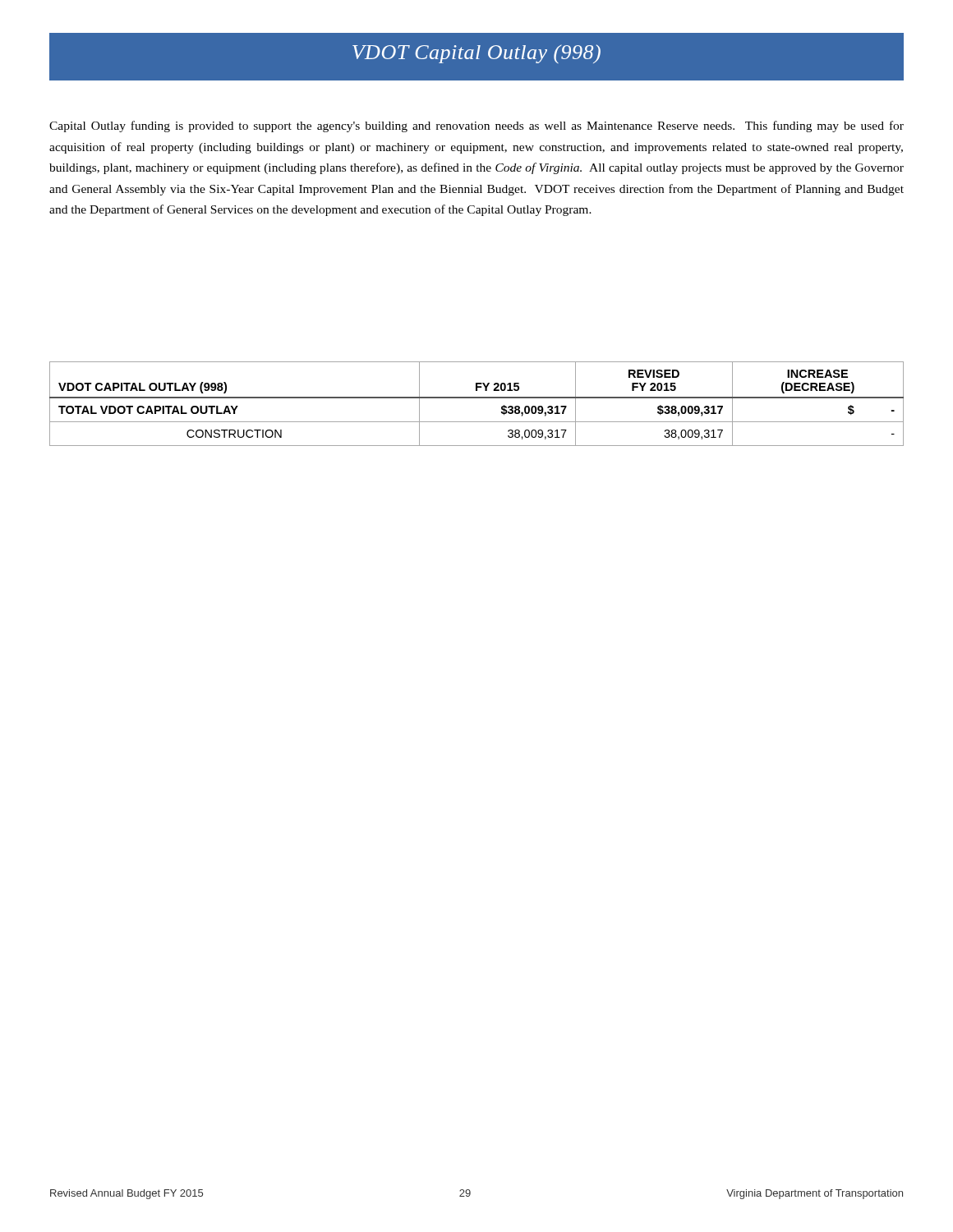Find the table
Screen dimensions: 1232x953
(476, 404)
